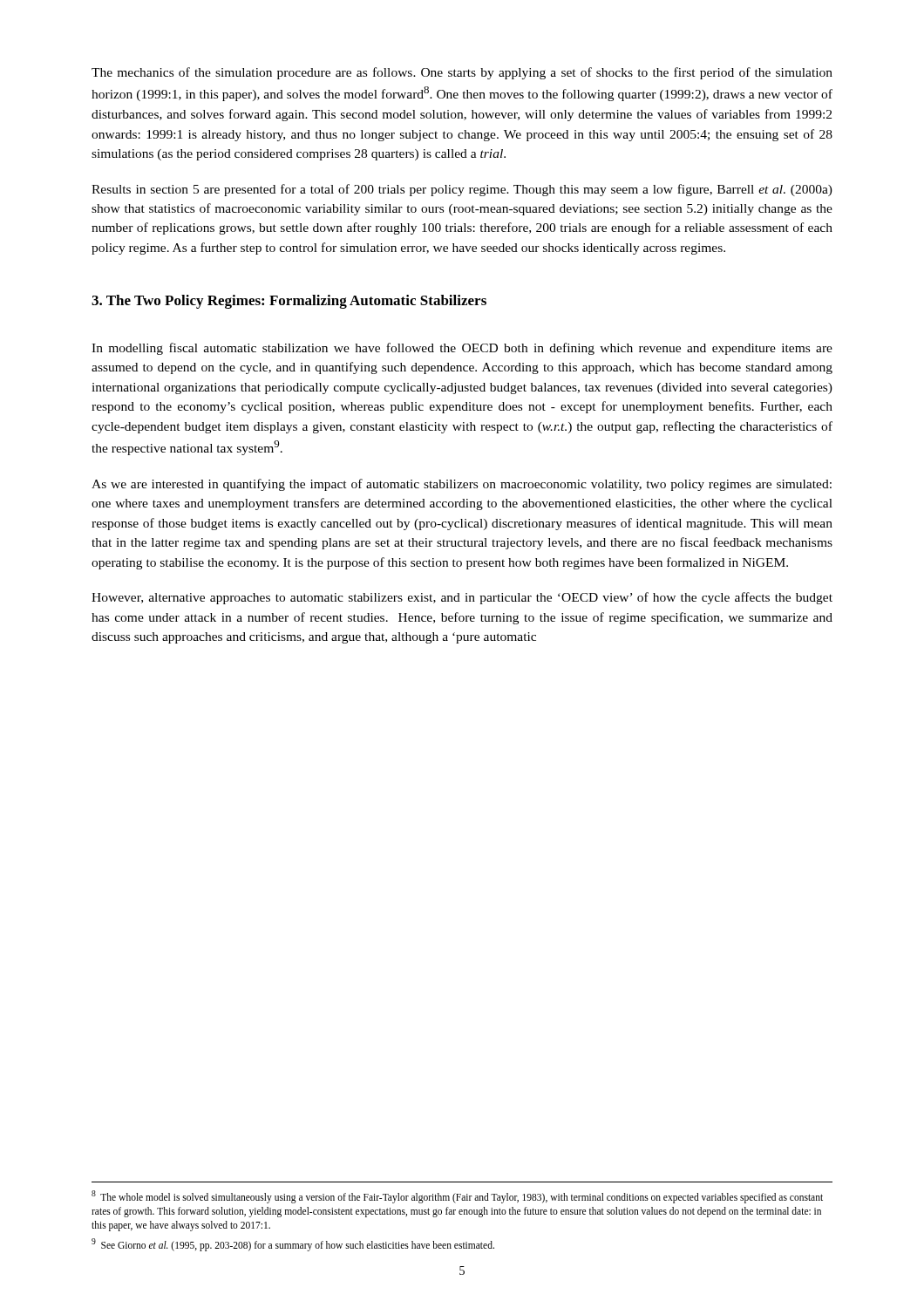Click the passage that begins "However, alternative approaches to automatic"
The image size is (924, 1308).
tap(462, 617)
